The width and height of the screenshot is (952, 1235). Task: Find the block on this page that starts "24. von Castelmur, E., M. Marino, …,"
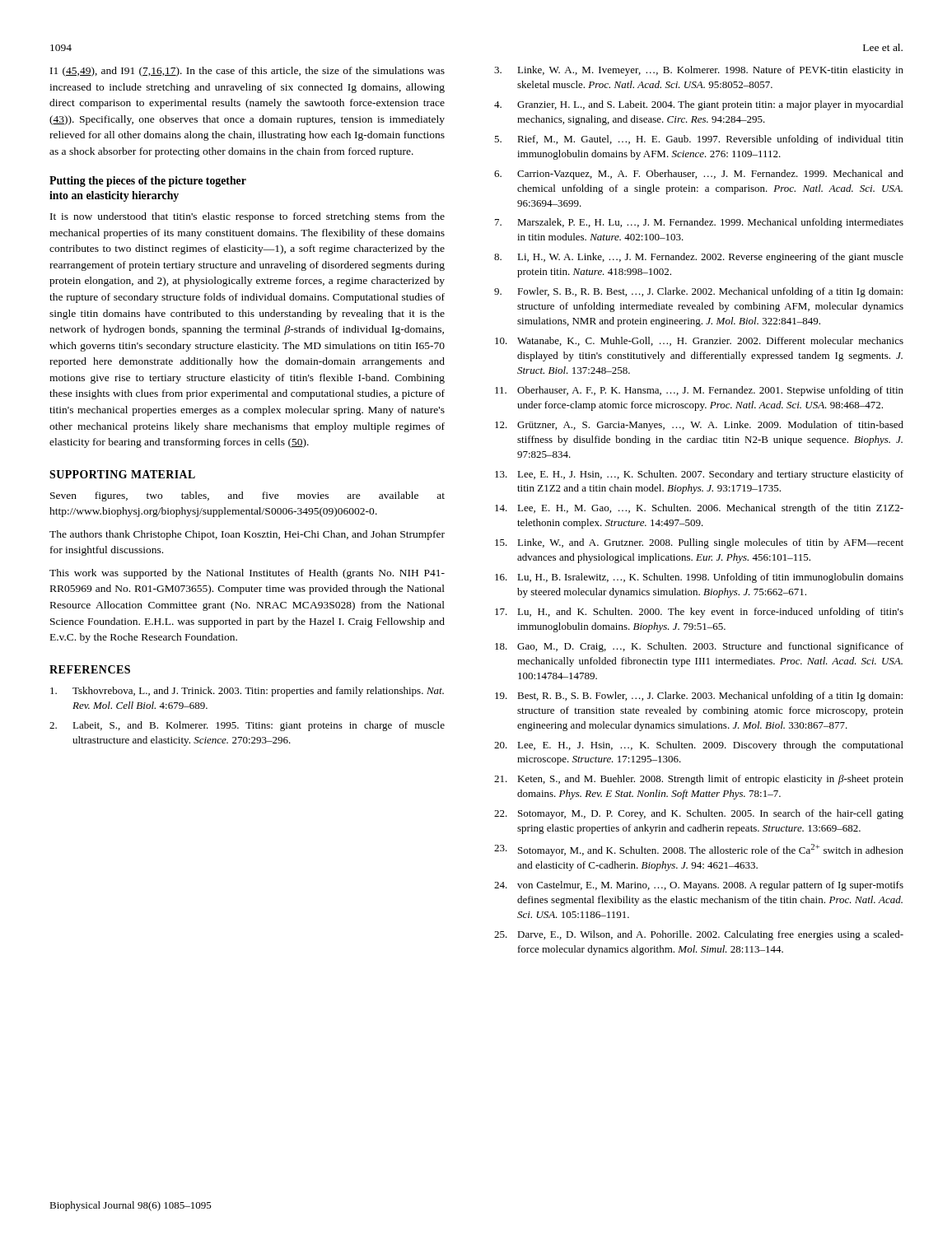pyautogui.click(x=699, y=900)
